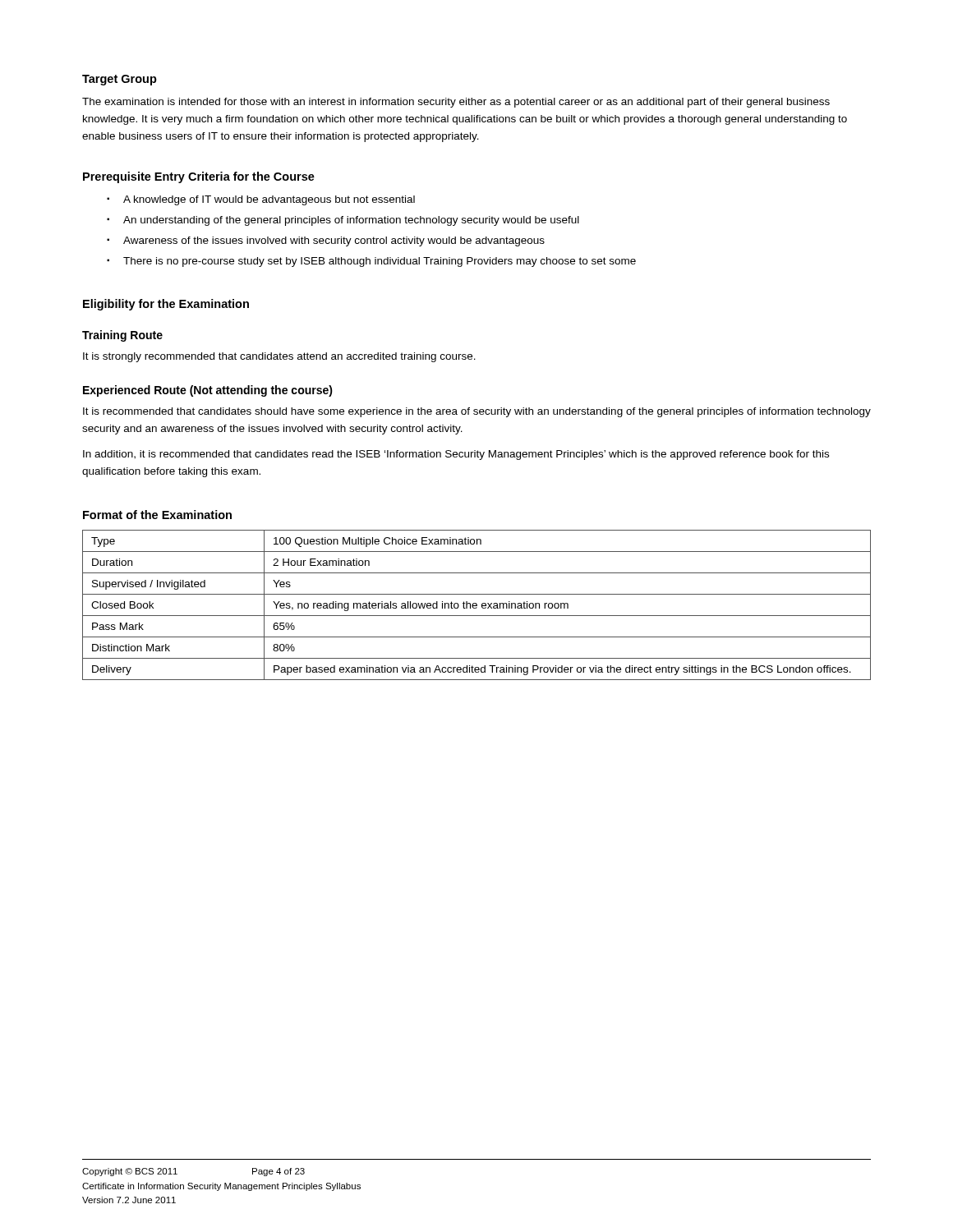Find the text block starting "There is no"
Image resolution: width=953 pixels, height=1232 pixels.
[x=380, y=260]
